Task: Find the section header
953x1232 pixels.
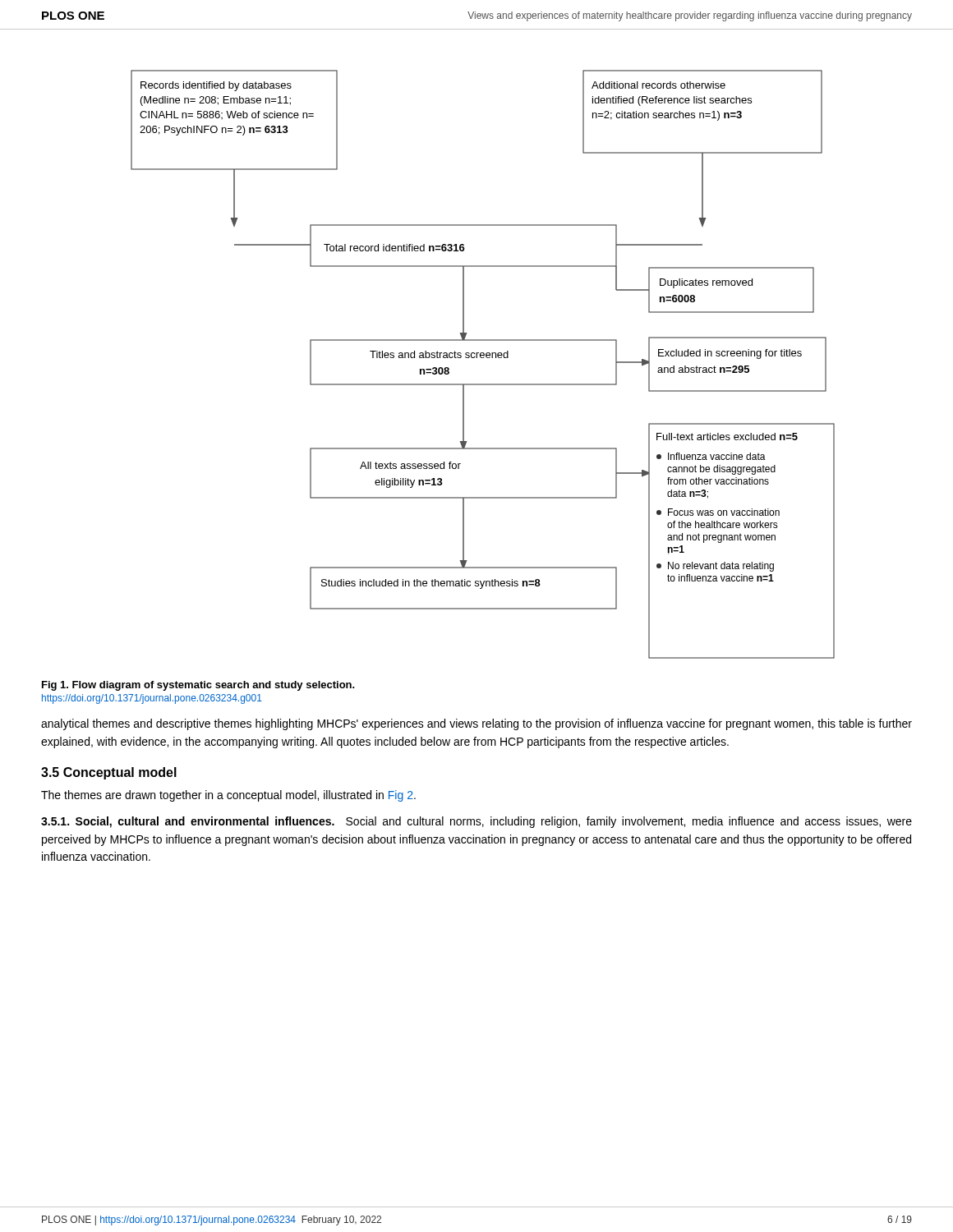Action: click(109, 773)
